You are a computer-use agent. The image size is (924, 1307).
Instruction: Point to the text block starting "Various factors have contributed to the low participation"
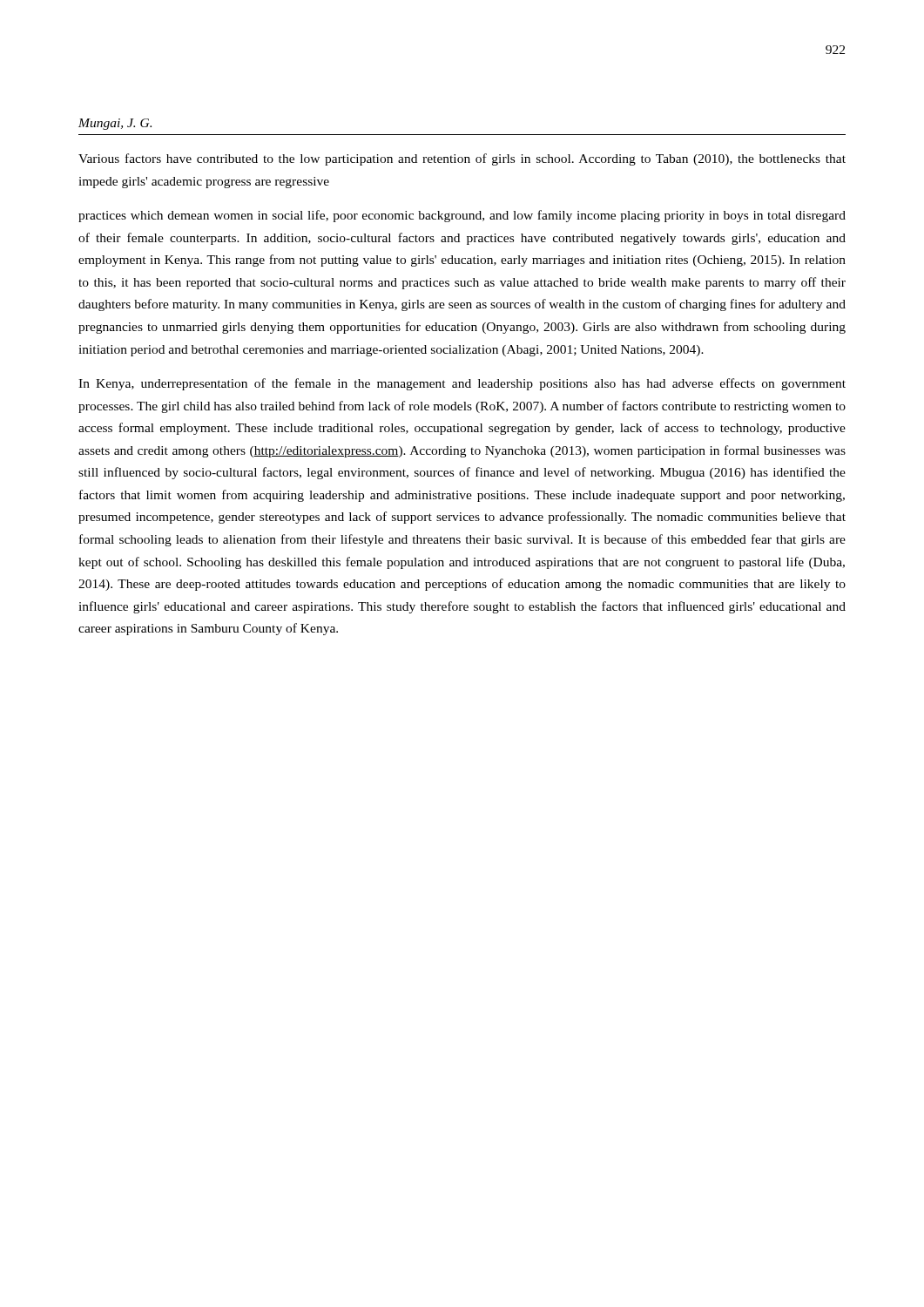[462, 169]
